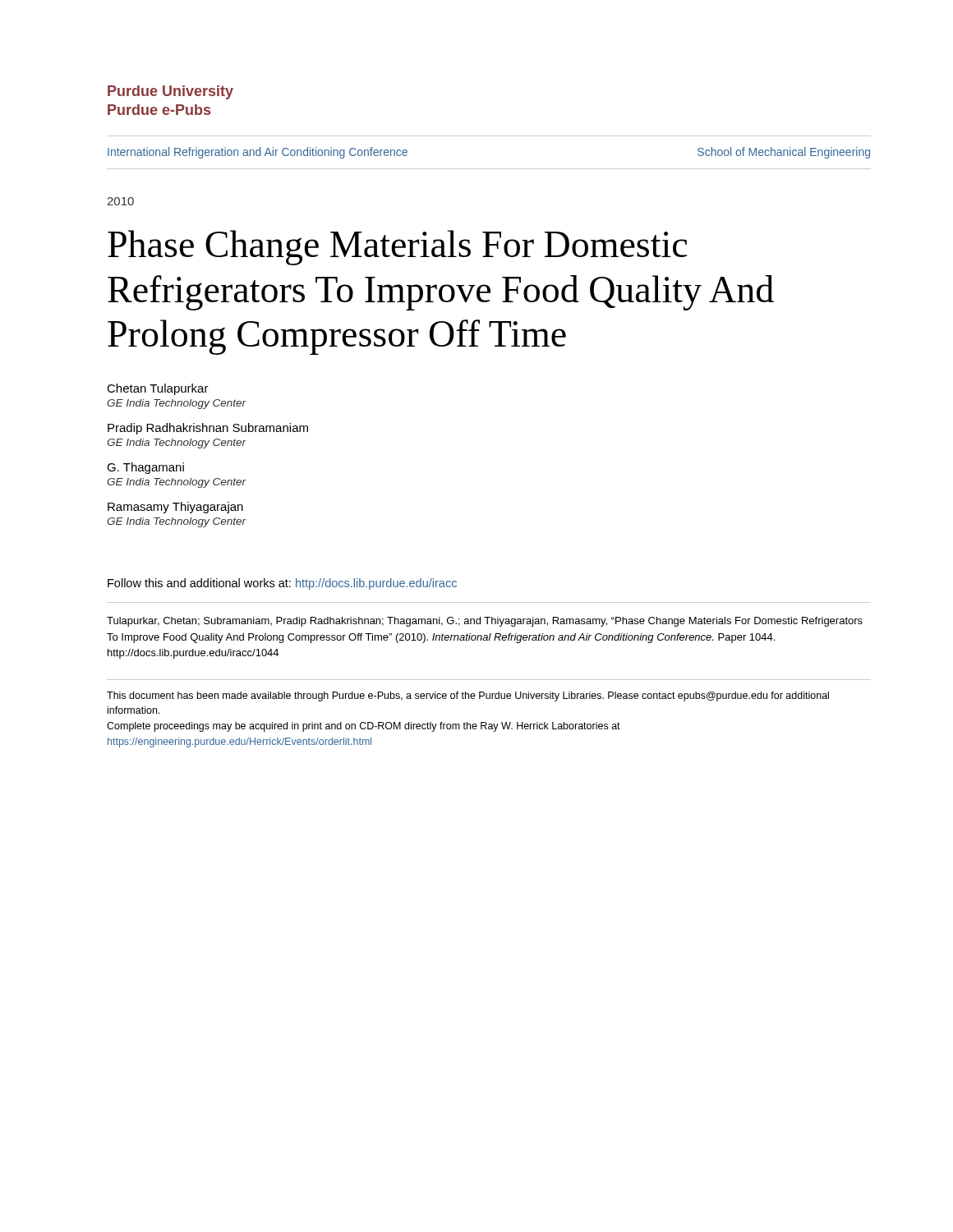
Task: Select the footnote that reads "This document has been made"
Action: click(468, 719)
